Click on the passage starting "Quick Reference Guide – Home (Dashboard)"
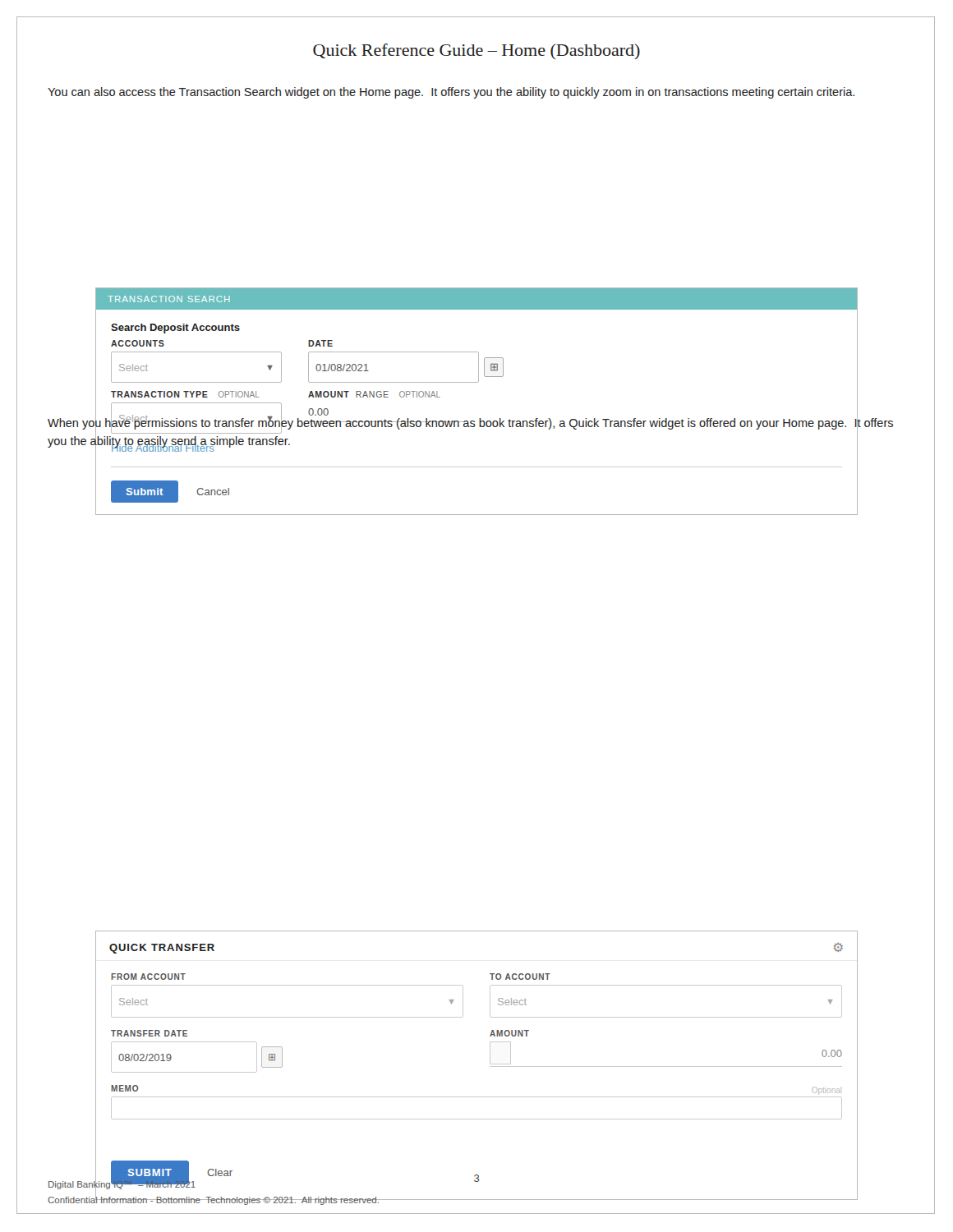Viewport: 953px width, 1232px height. (x=476, y=50)
